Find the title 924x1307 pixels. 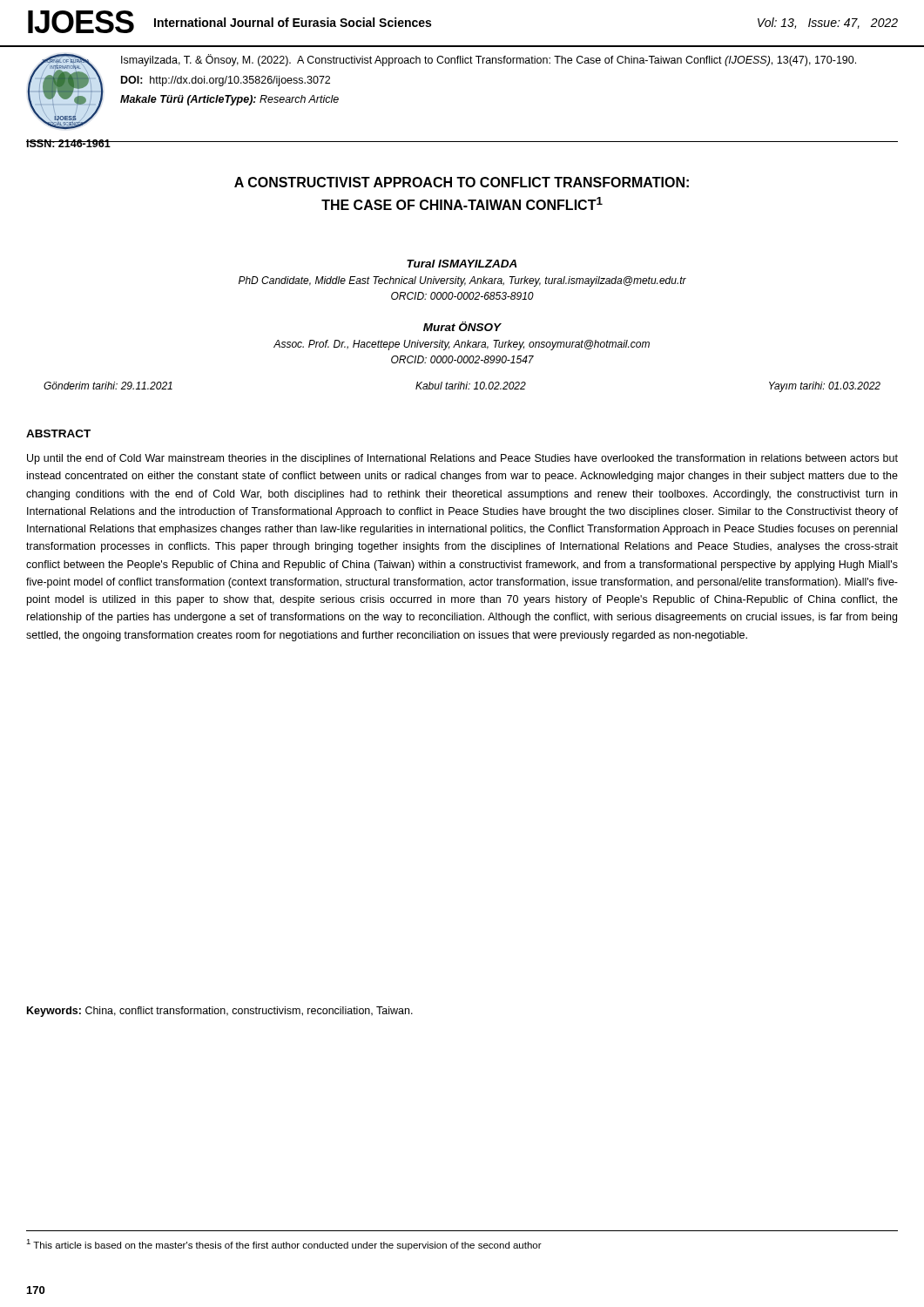(x=462, y=194)
